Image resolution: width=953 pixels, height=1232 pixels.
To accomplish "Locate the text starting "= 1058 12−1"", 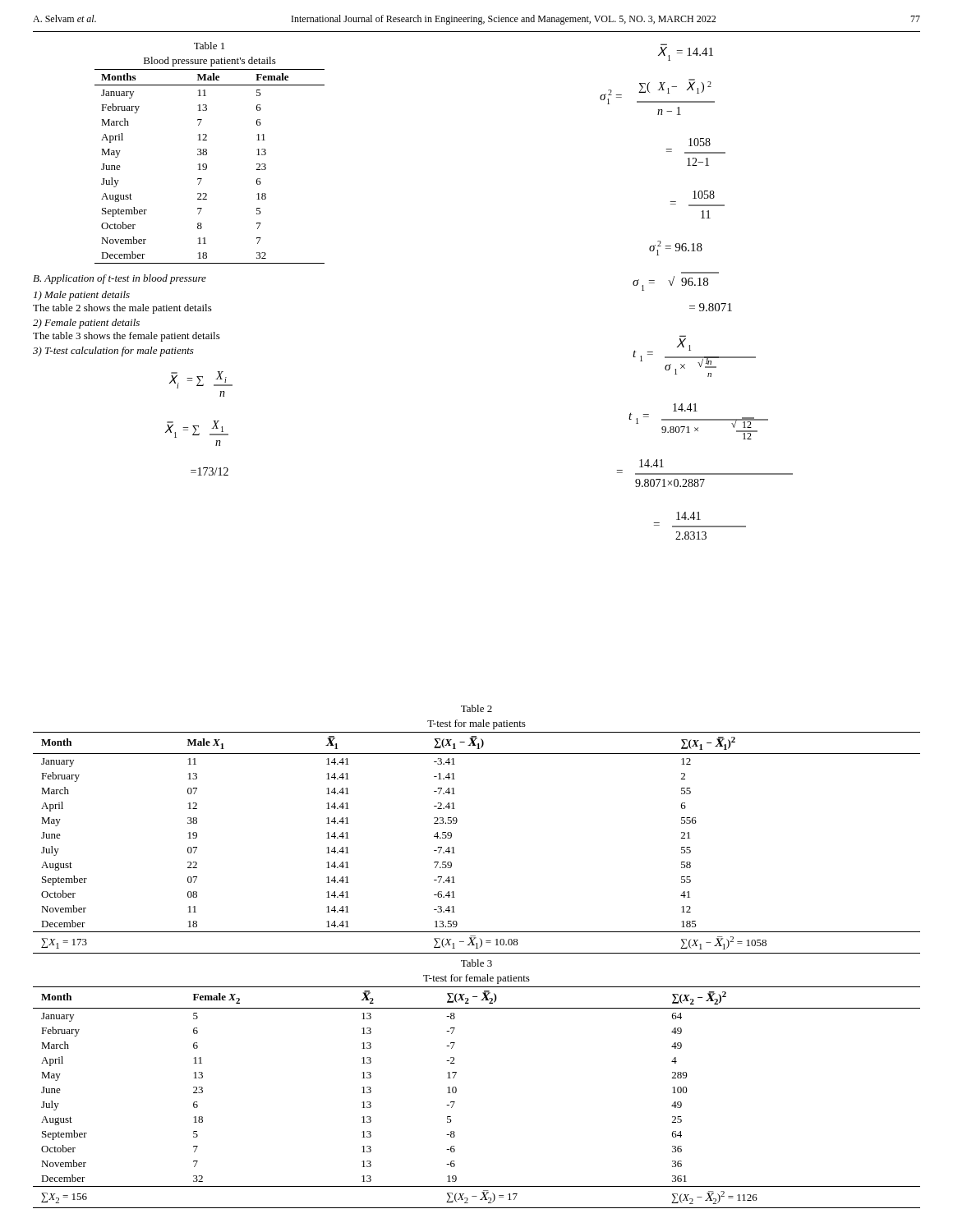I will point(711,152).
